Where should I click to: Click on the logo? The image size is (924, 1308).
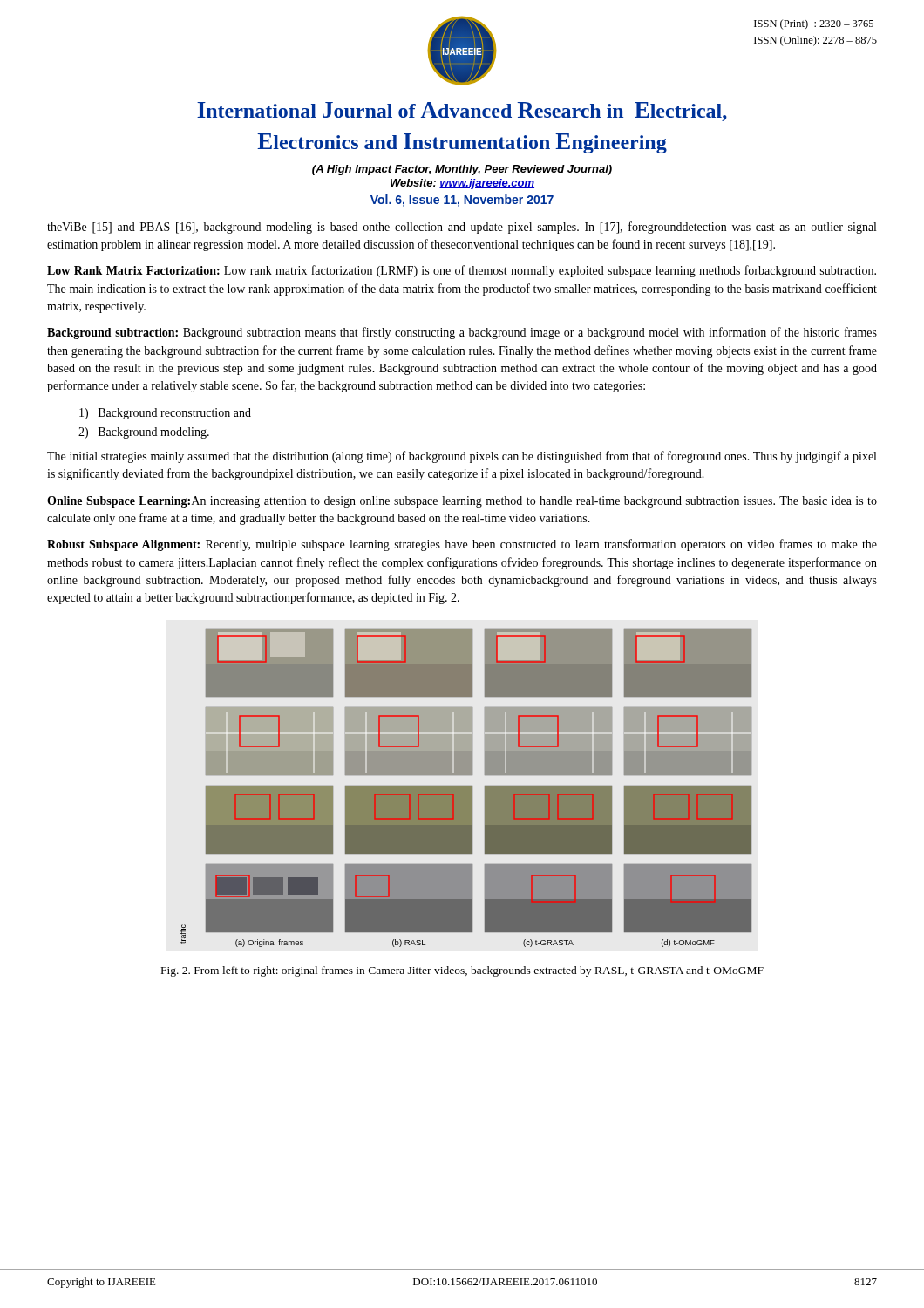(462, 52)
